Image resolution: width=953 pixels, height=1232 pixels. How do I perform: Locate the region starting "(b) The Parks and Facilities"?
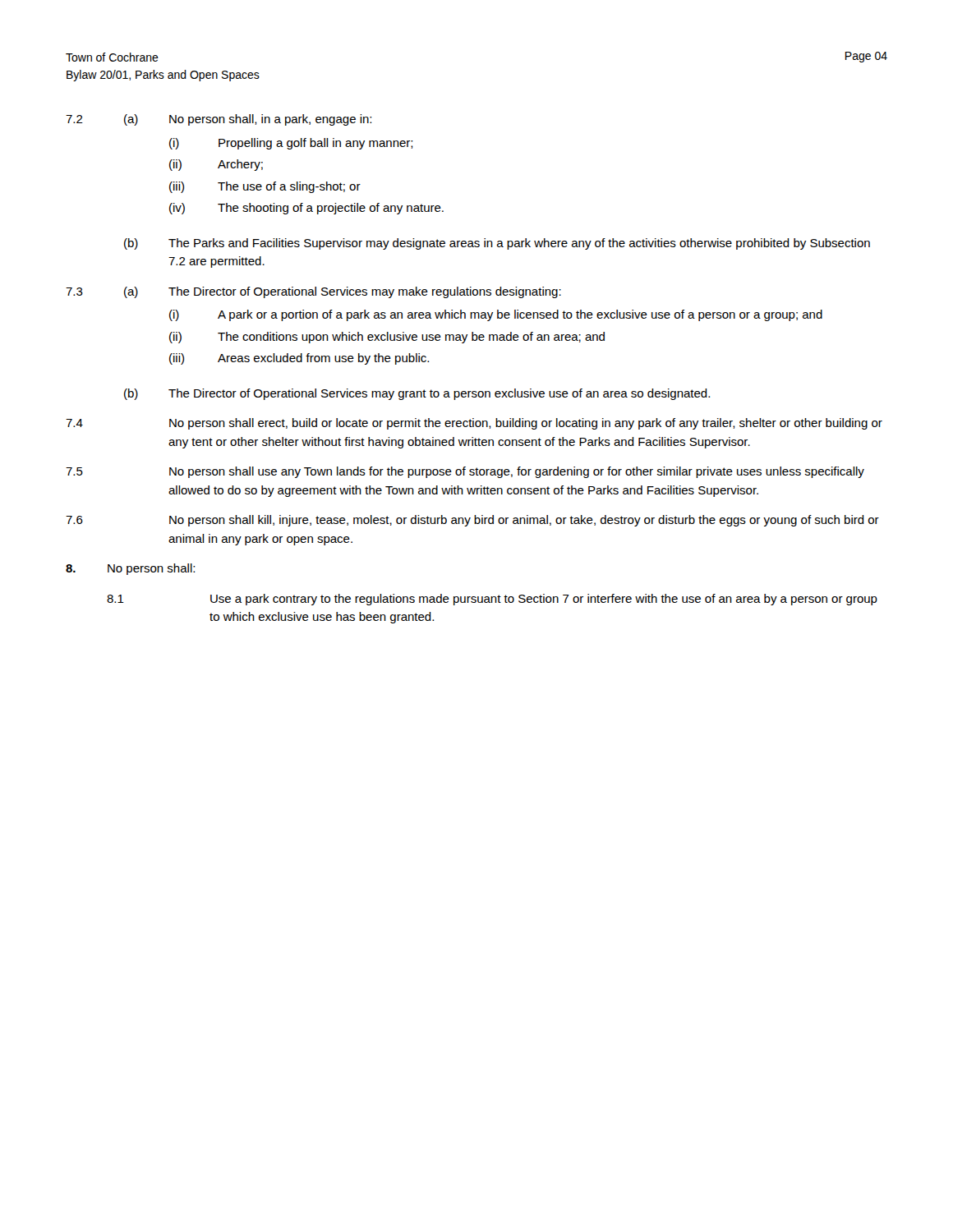476,252
